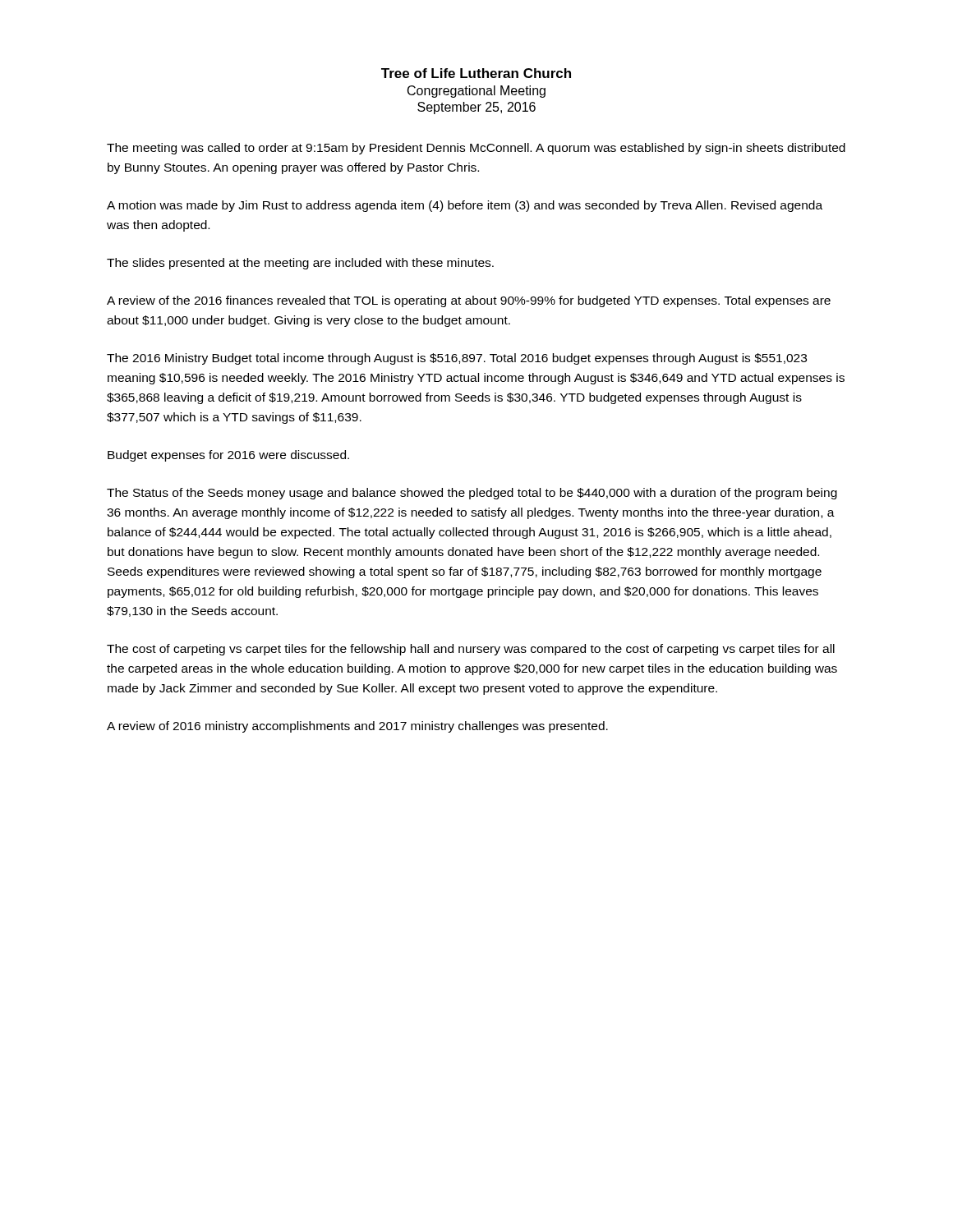Image resolution: width=953 pixels, height=1232 pixels.
Task: Locate the text block that says "Budget expenses for 2016"
Action: 229,455
